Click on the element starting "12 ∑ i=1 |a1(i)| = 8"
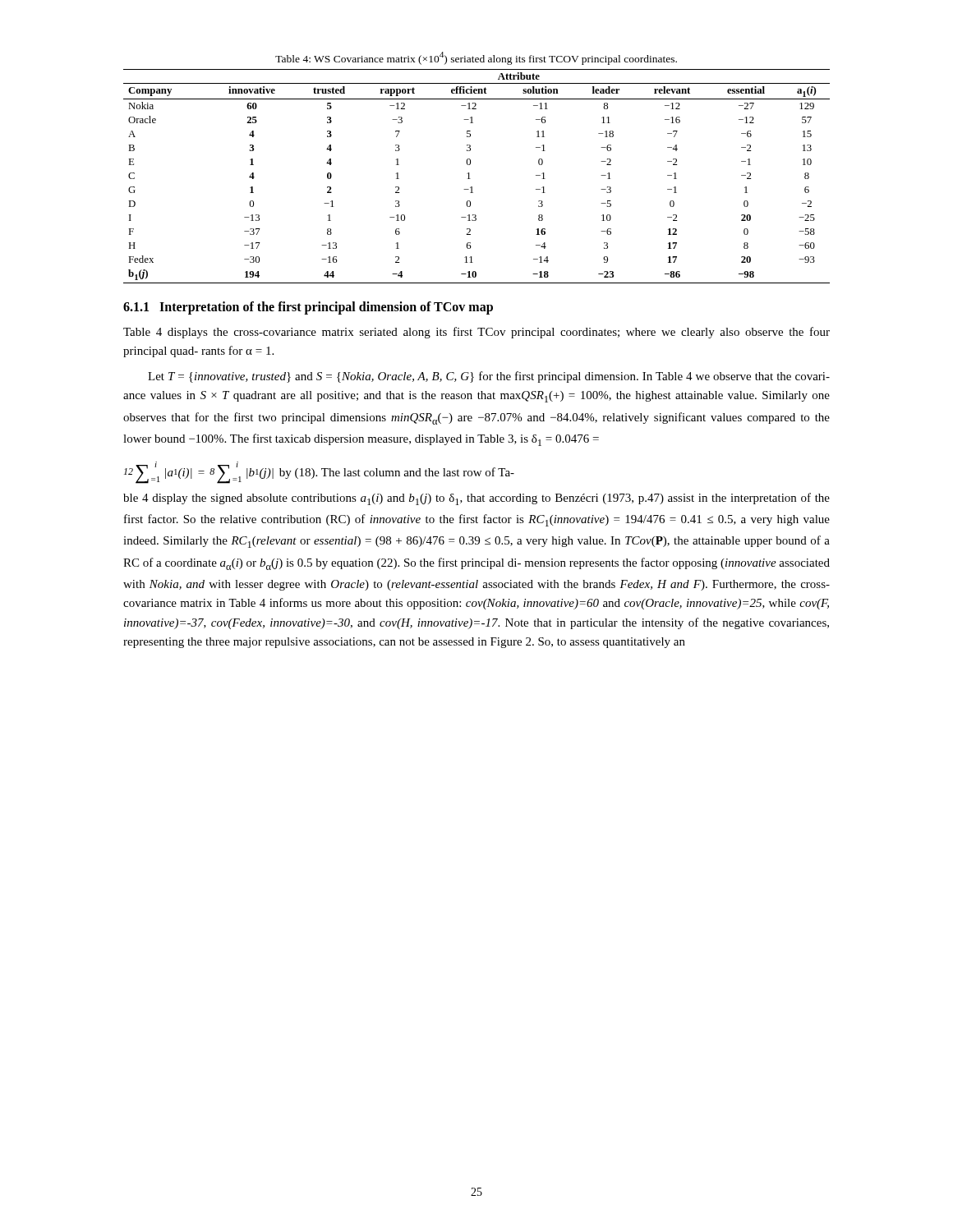 click(199, 472)
